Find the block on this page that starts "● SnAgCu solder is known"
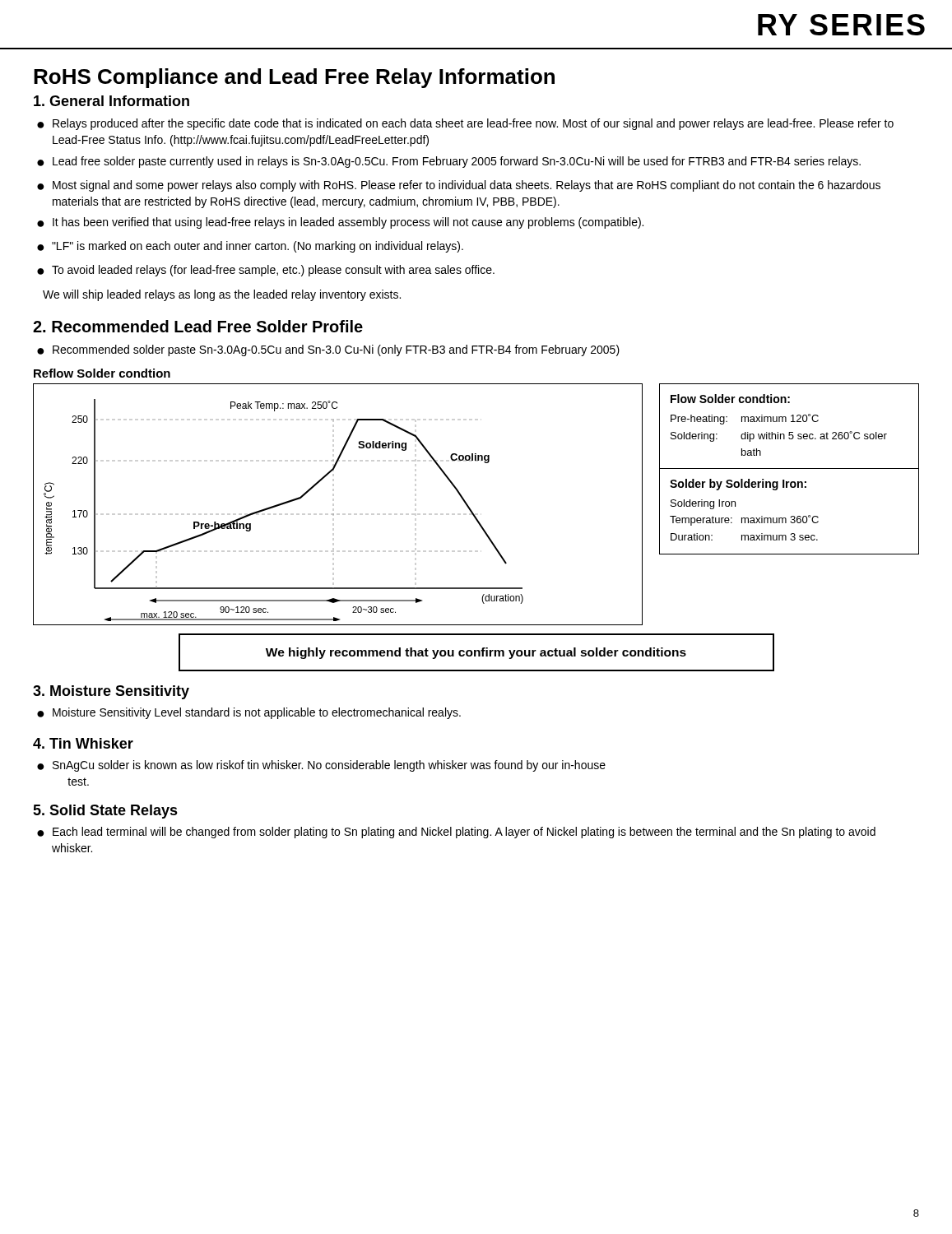 321,774
